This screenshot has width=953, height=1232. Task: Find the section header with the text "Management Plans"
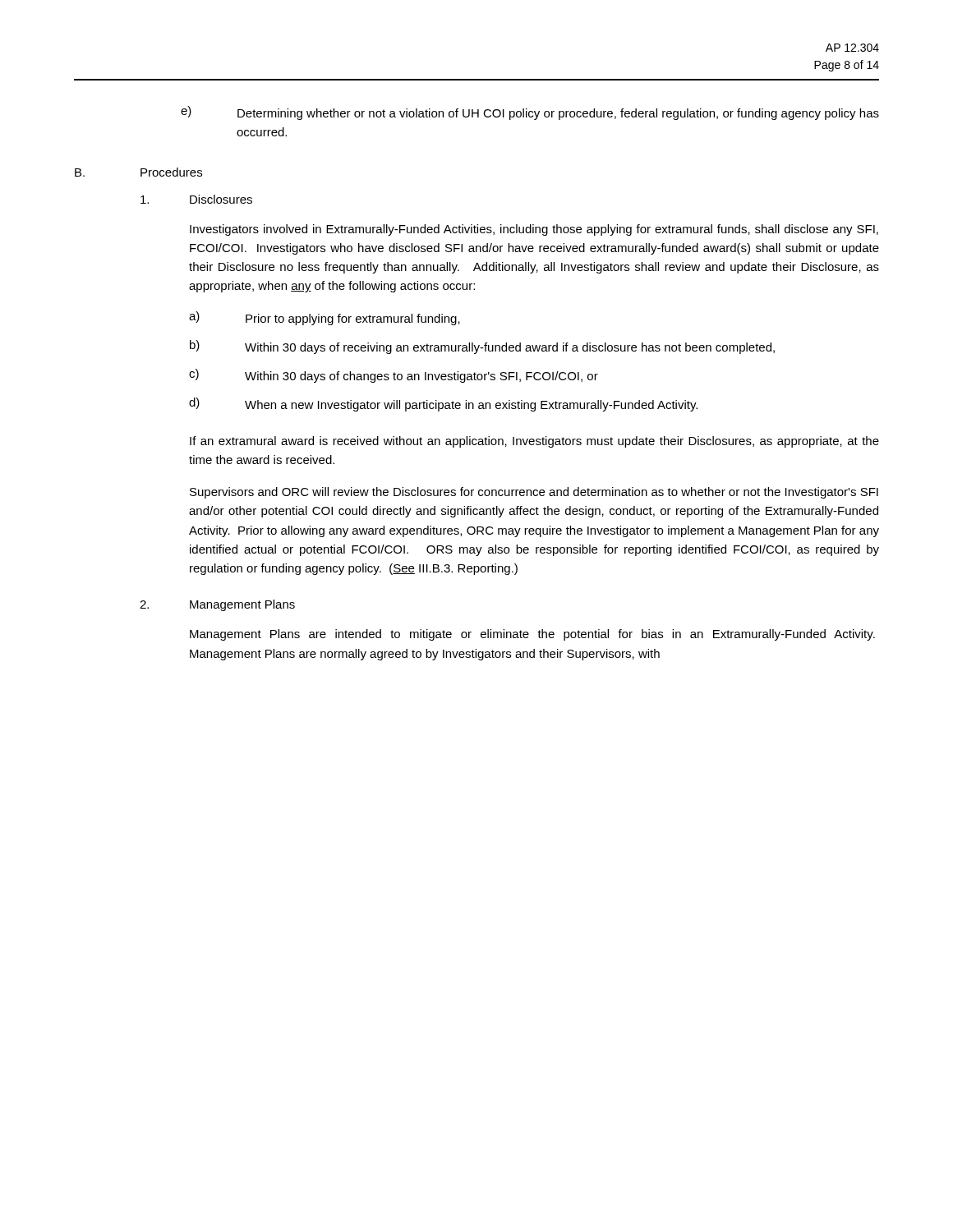point(242,604)
